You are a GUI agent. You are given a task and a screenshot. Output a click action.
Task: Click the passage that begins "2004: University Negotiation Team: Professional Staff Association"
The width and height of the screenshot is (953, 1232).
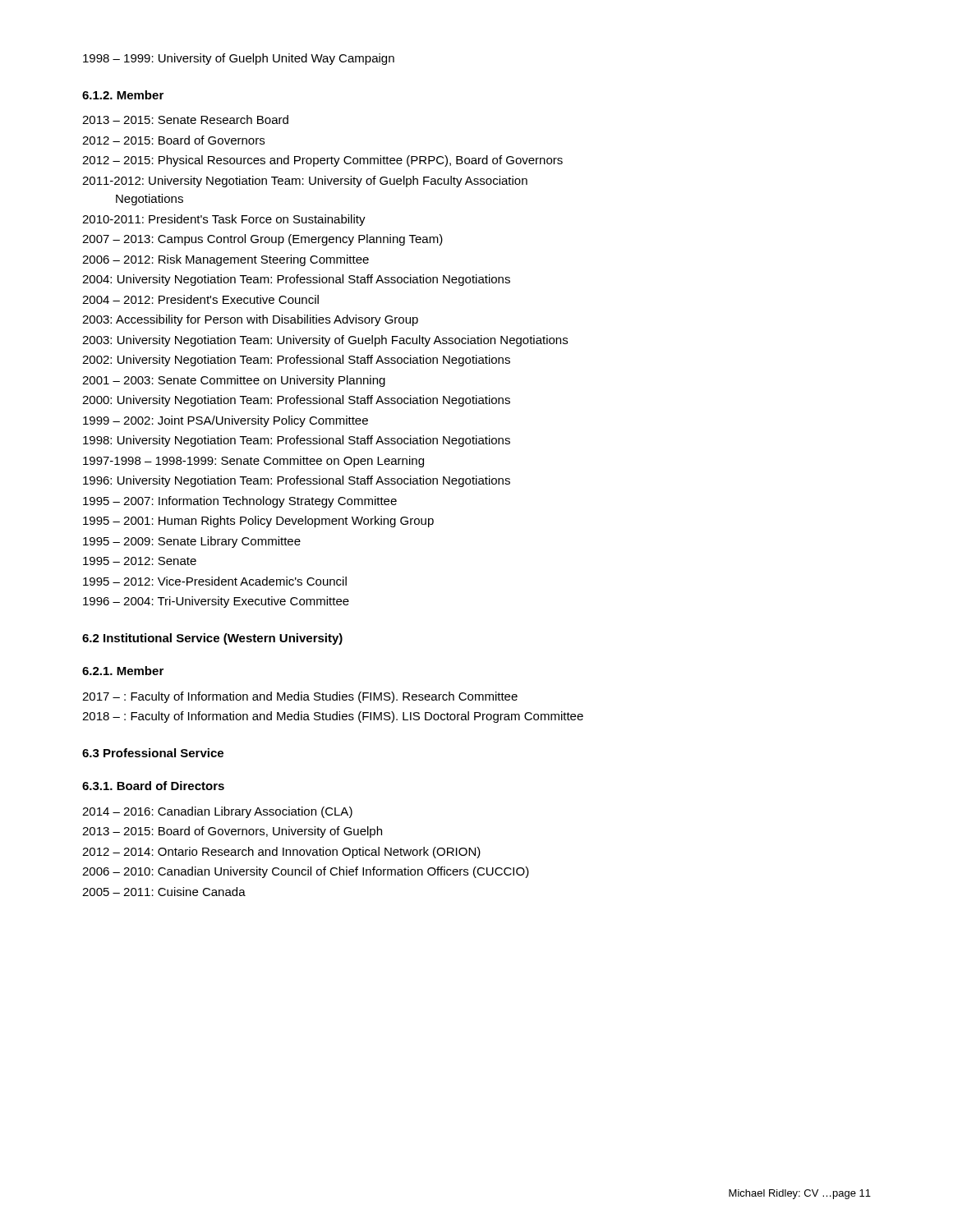point(296,279)
